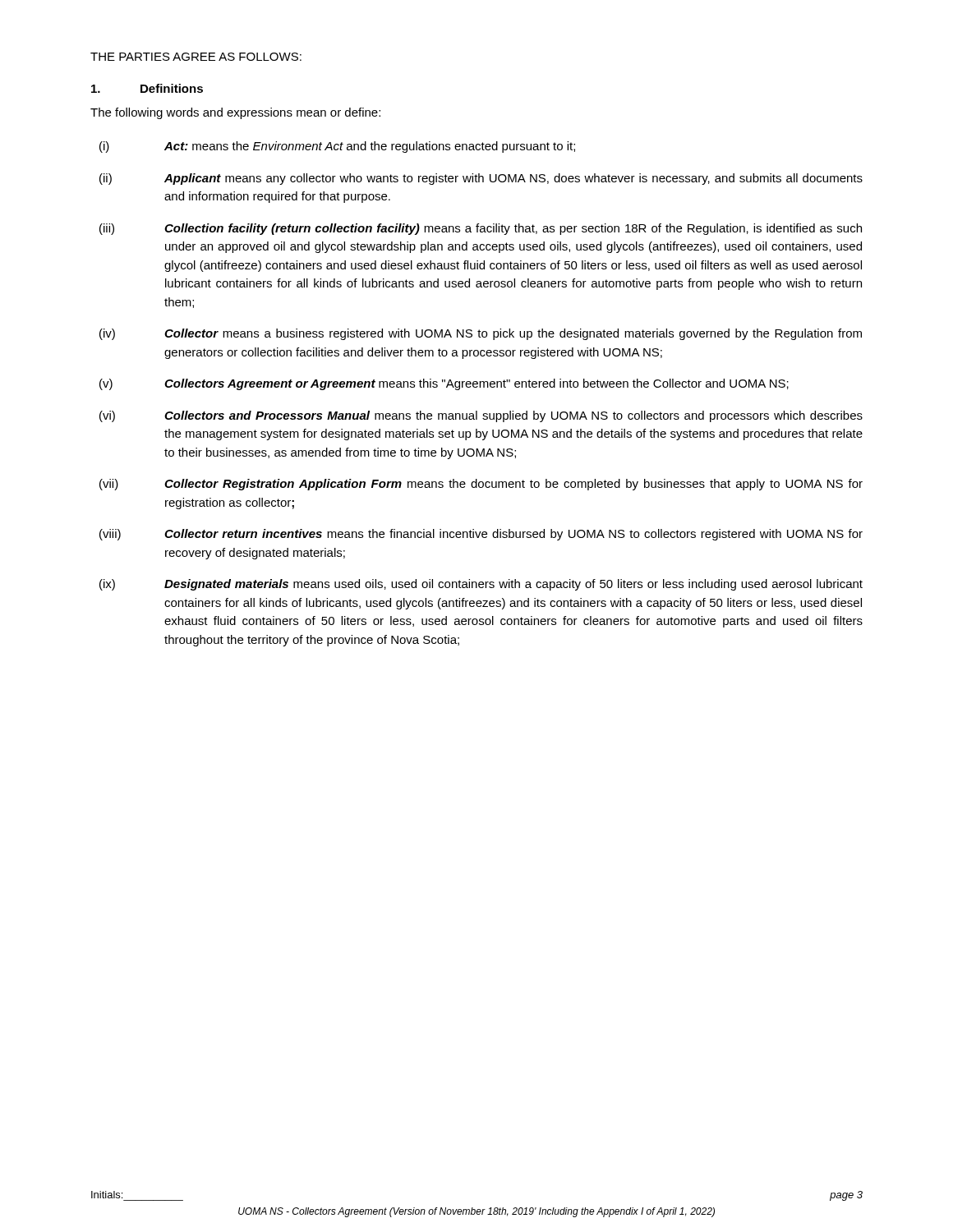Click the passage that begins "(vi) Collectors and Processors Manual"
Image resolution: width=953 pixels, height=1232 pixels.
[x=481, y=434]
